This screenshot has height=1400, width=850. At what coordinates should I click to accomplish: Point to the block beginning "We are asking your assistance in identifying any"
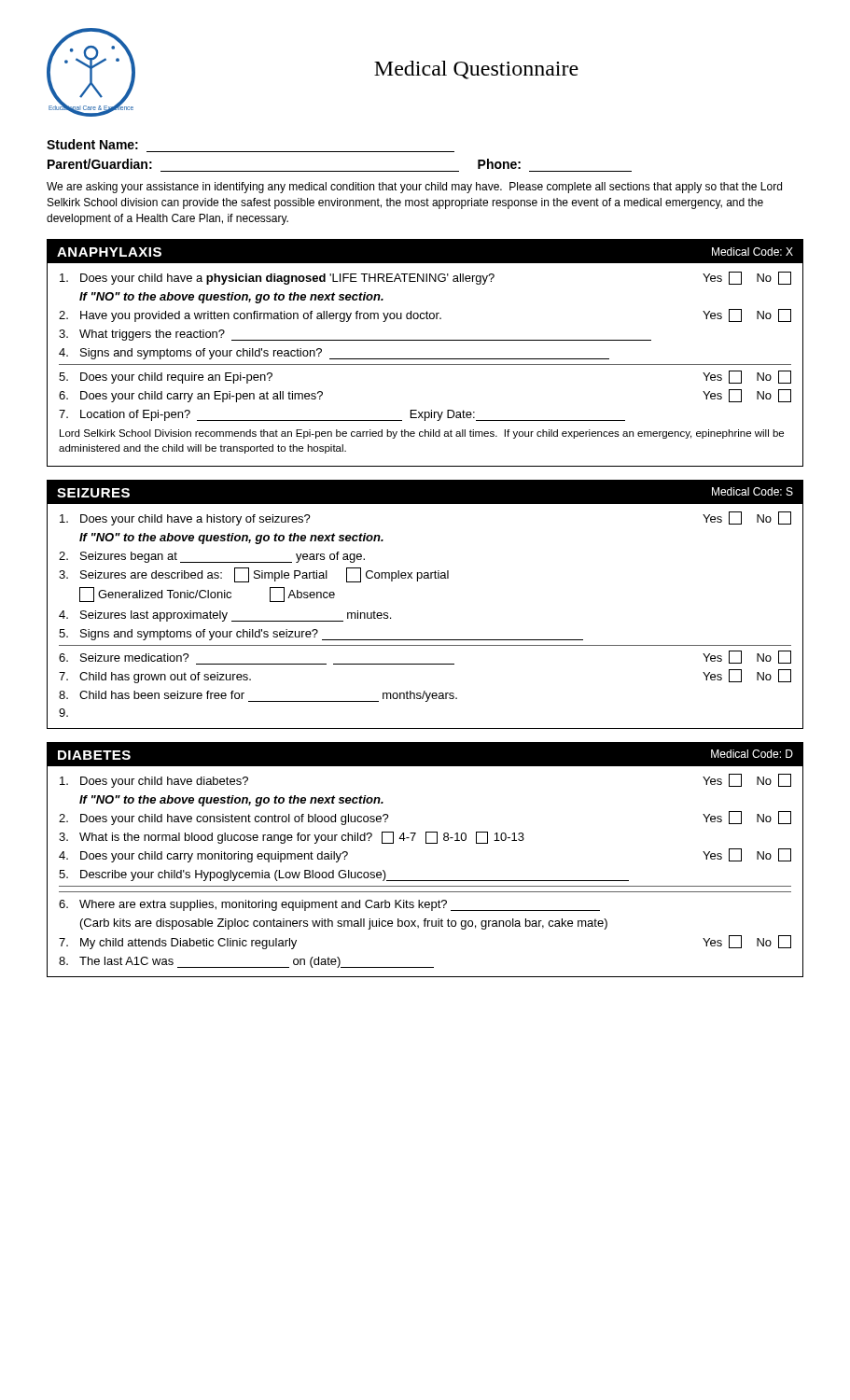click(415, 202)
